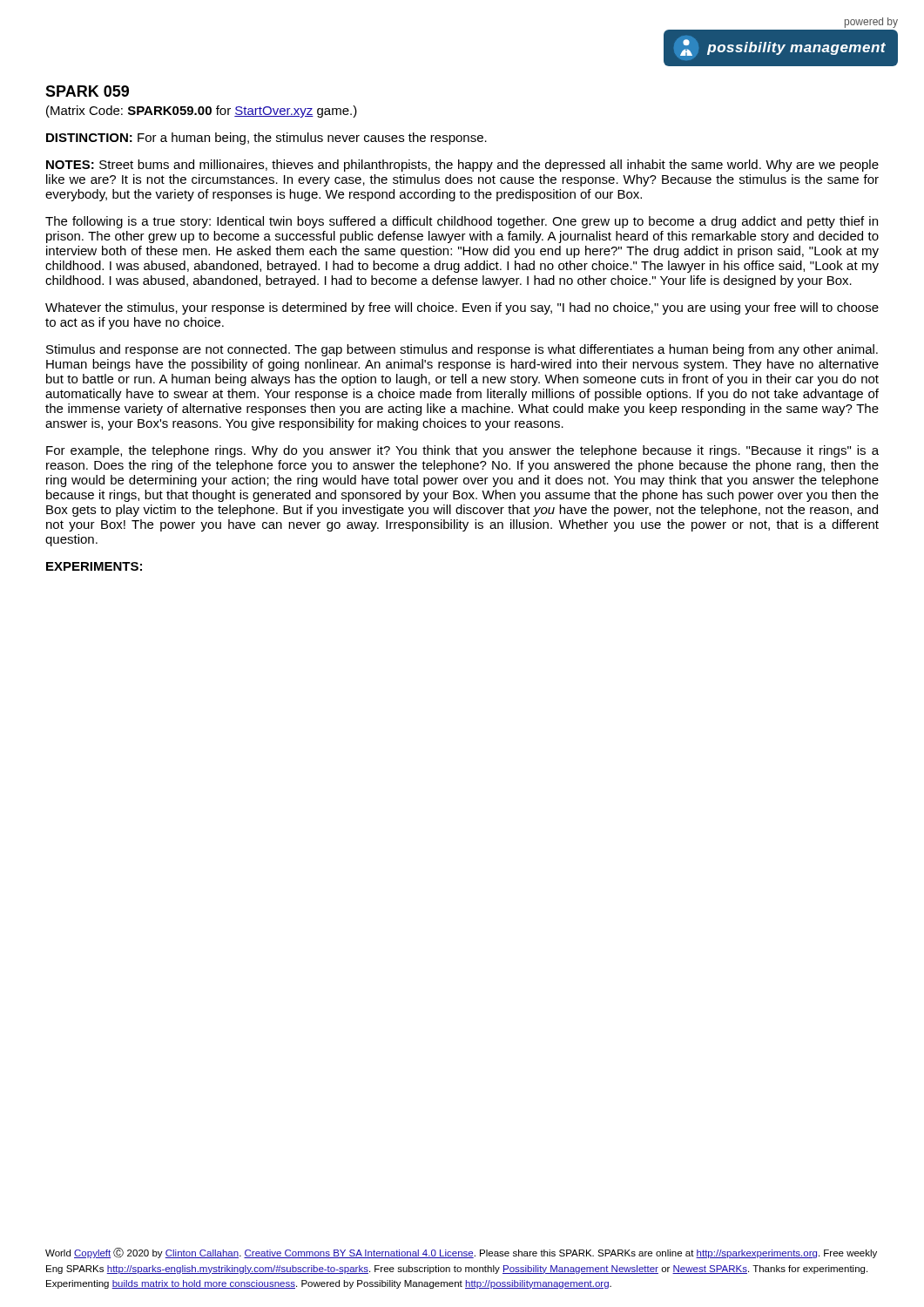924x1307 pixels.
Task: Find the block on this page that starts "NOTES: Street bums and"
Action: point(462,179)
